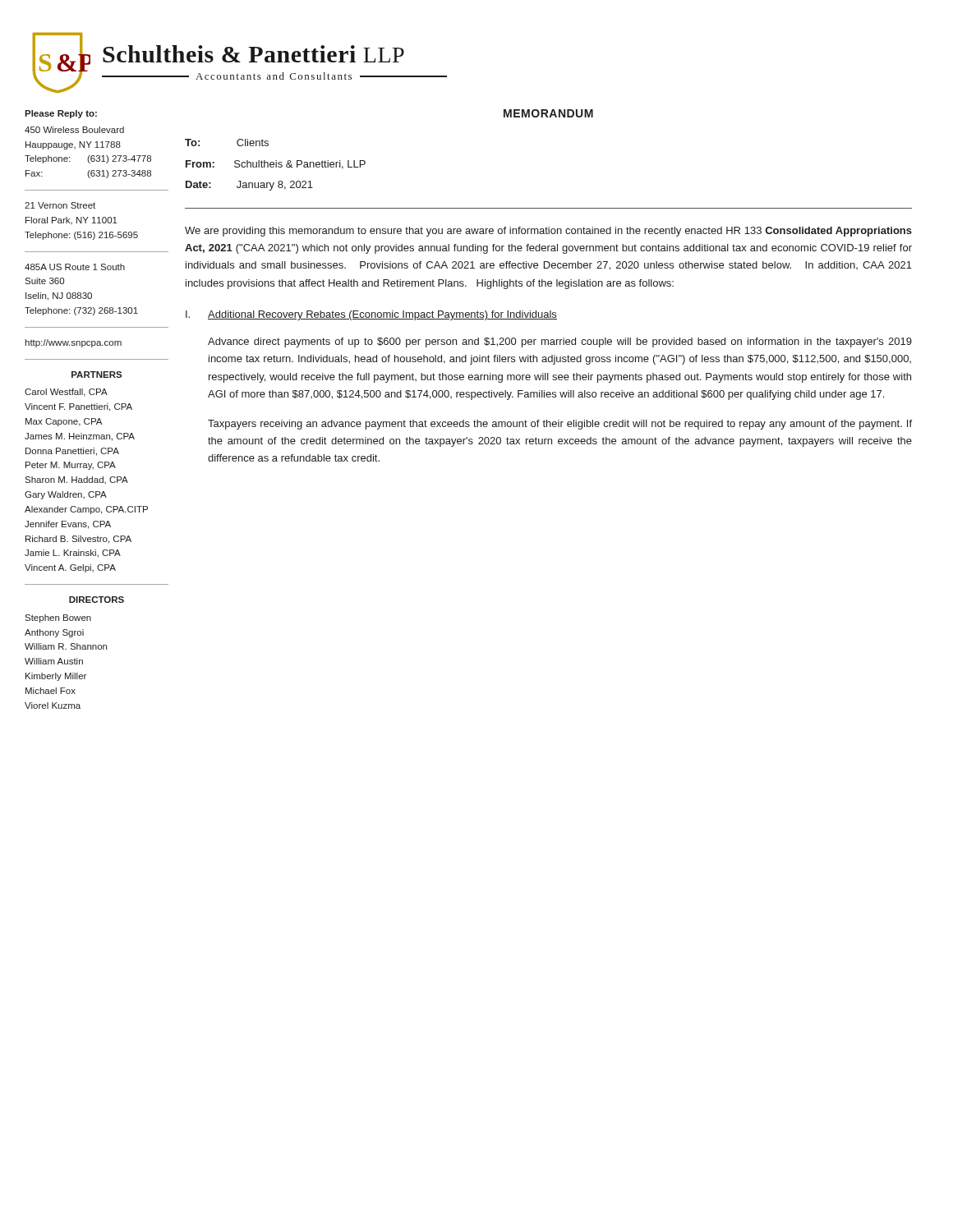
Task: Click on the passage starting "William R. Shannon"
Action: [66, 647]
